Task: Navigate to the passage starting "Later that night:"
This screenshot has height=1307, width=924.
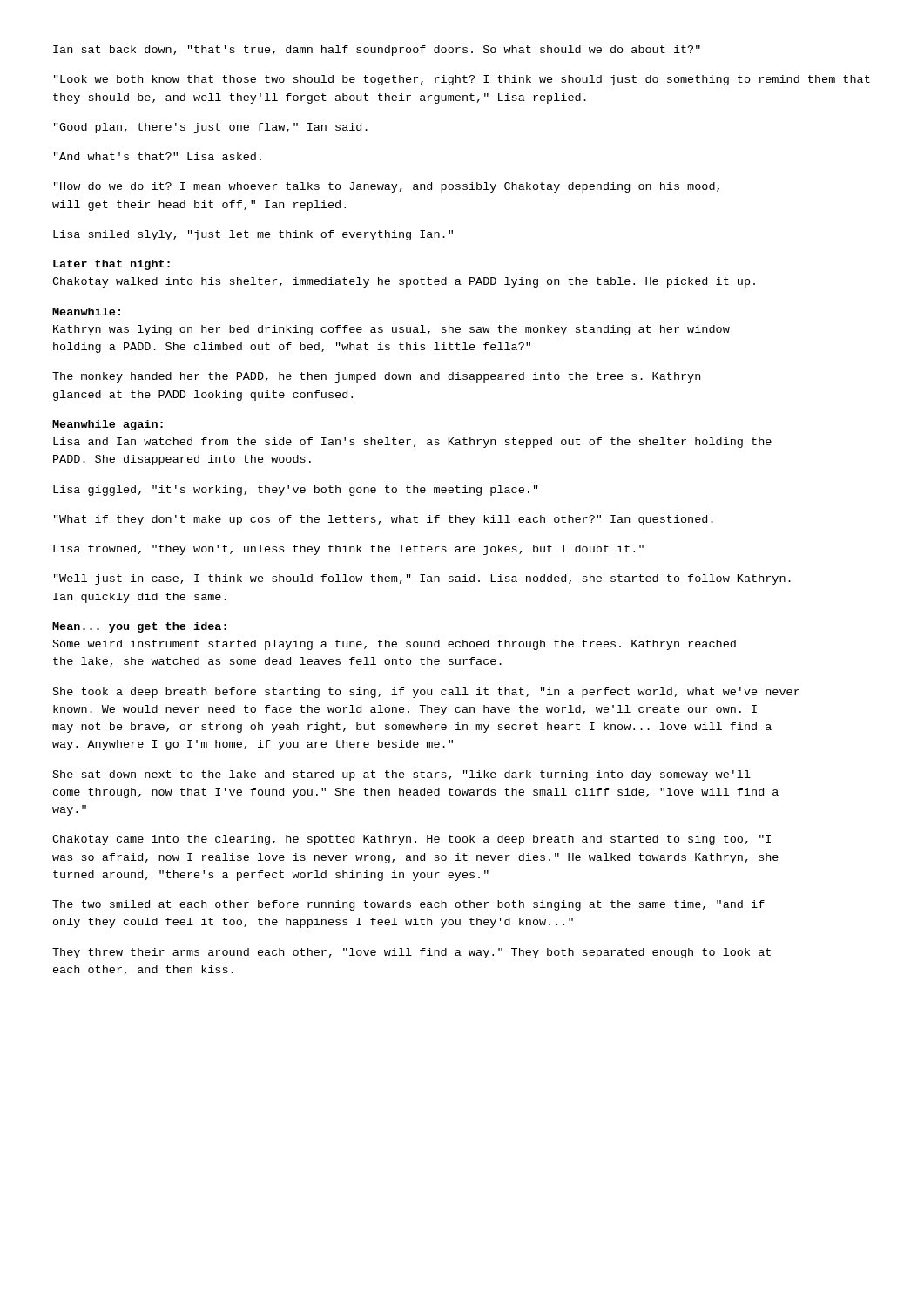Action: tap(112, 264)
